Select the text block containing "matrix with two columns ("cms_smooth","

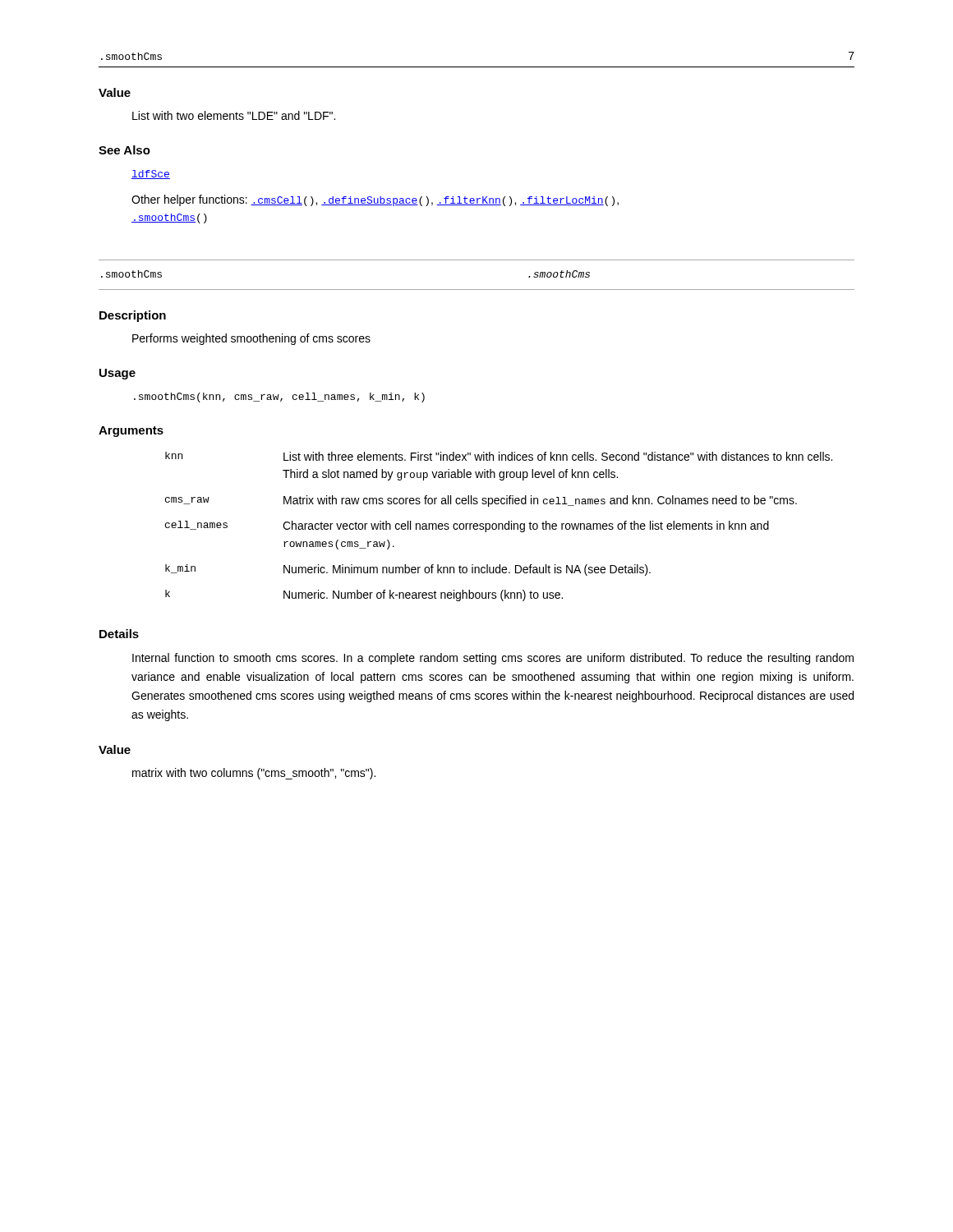254,773
